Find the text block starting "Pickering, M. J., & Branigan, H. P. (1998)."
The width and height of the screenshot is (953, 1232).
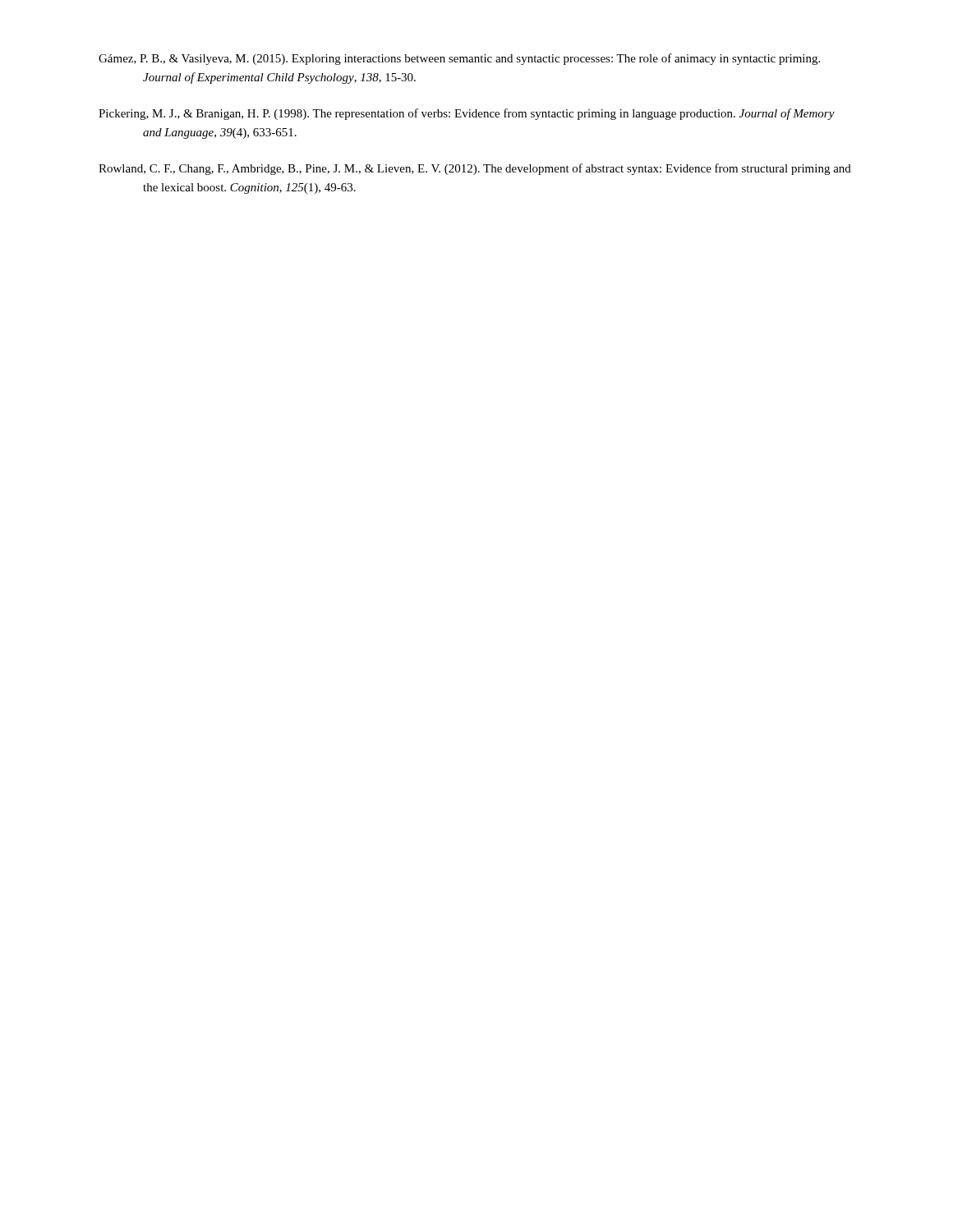[x=466, y=123]
